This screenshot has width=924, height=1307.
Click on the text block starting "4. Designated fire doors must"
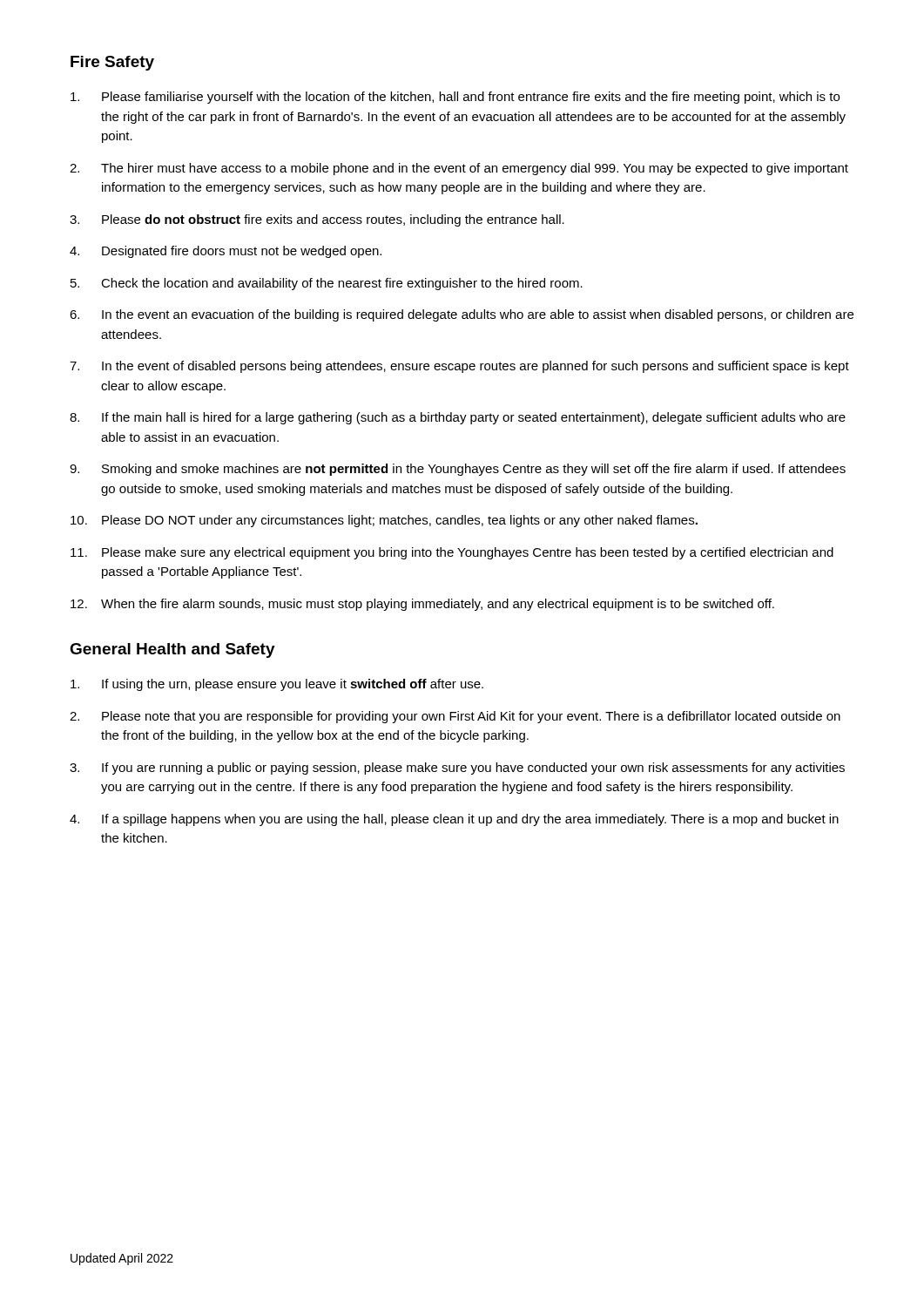(226, 252)
